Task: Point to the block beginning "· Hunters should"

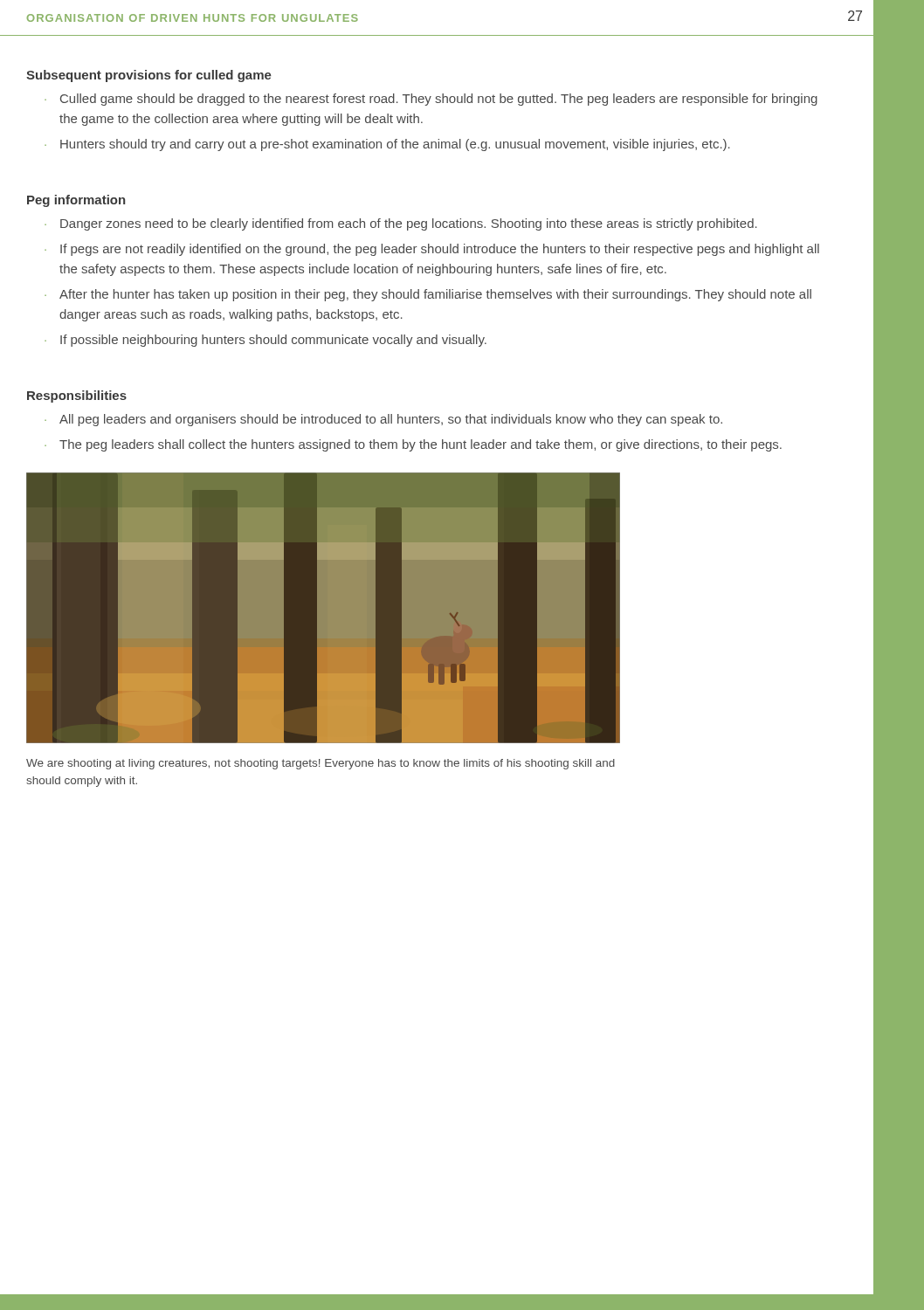Action: (428, 144)
